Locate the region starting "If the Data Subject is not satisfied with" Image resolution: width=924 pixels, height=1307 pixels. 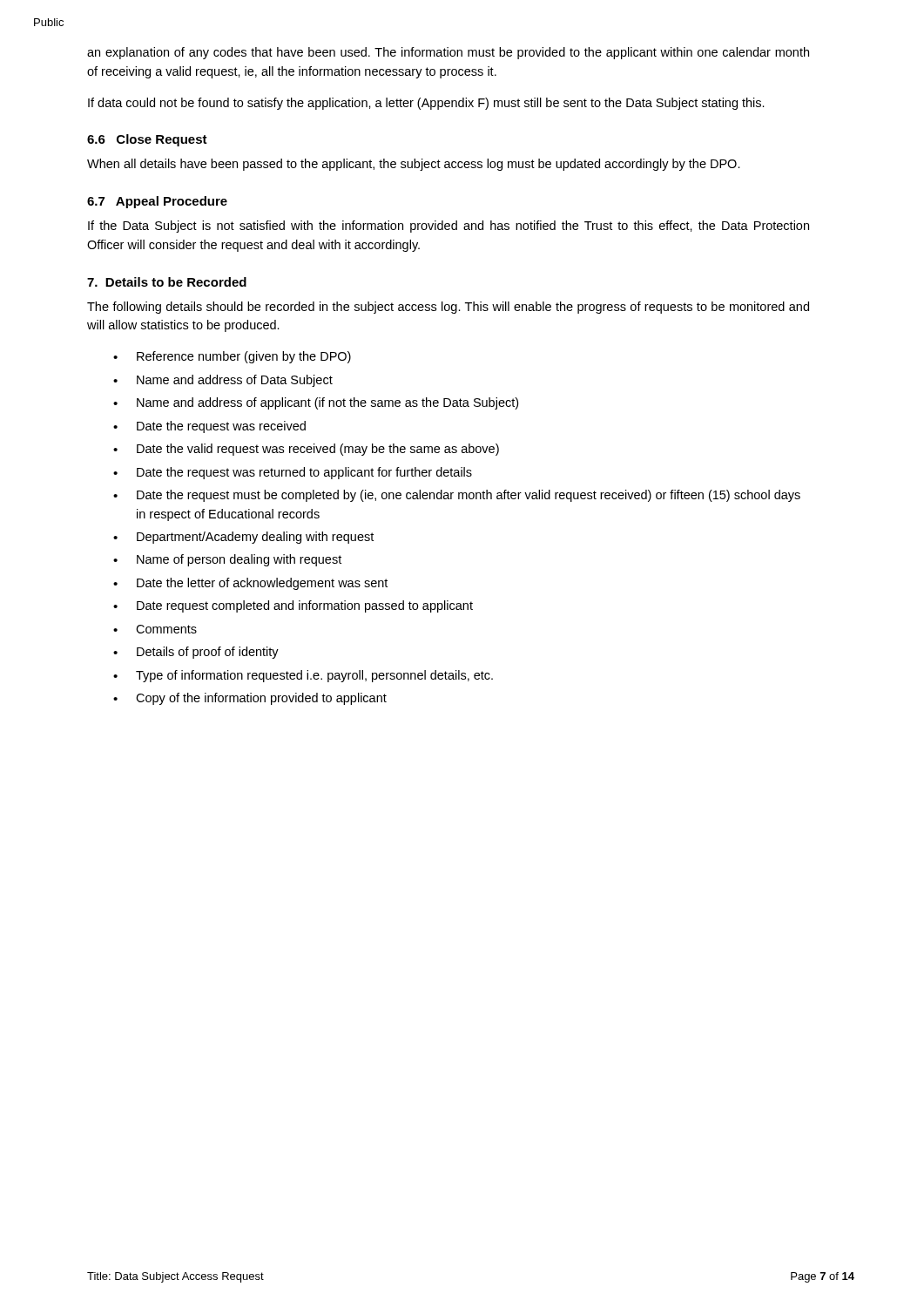click(x=449, y=235)
